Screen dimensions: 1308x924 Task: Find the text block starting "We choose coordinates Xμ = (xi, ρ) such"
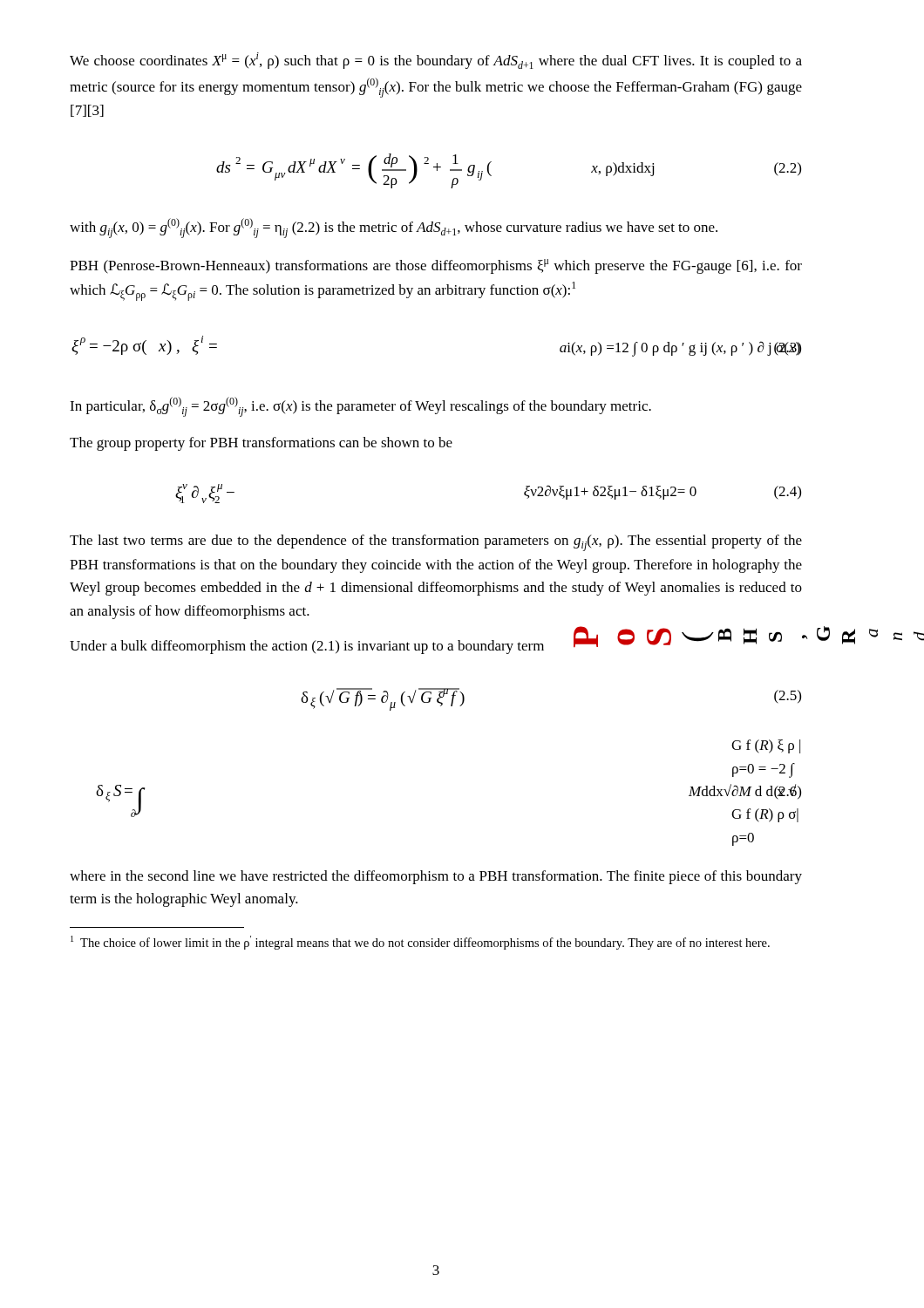pyautogui.click(x=436, y=84)
